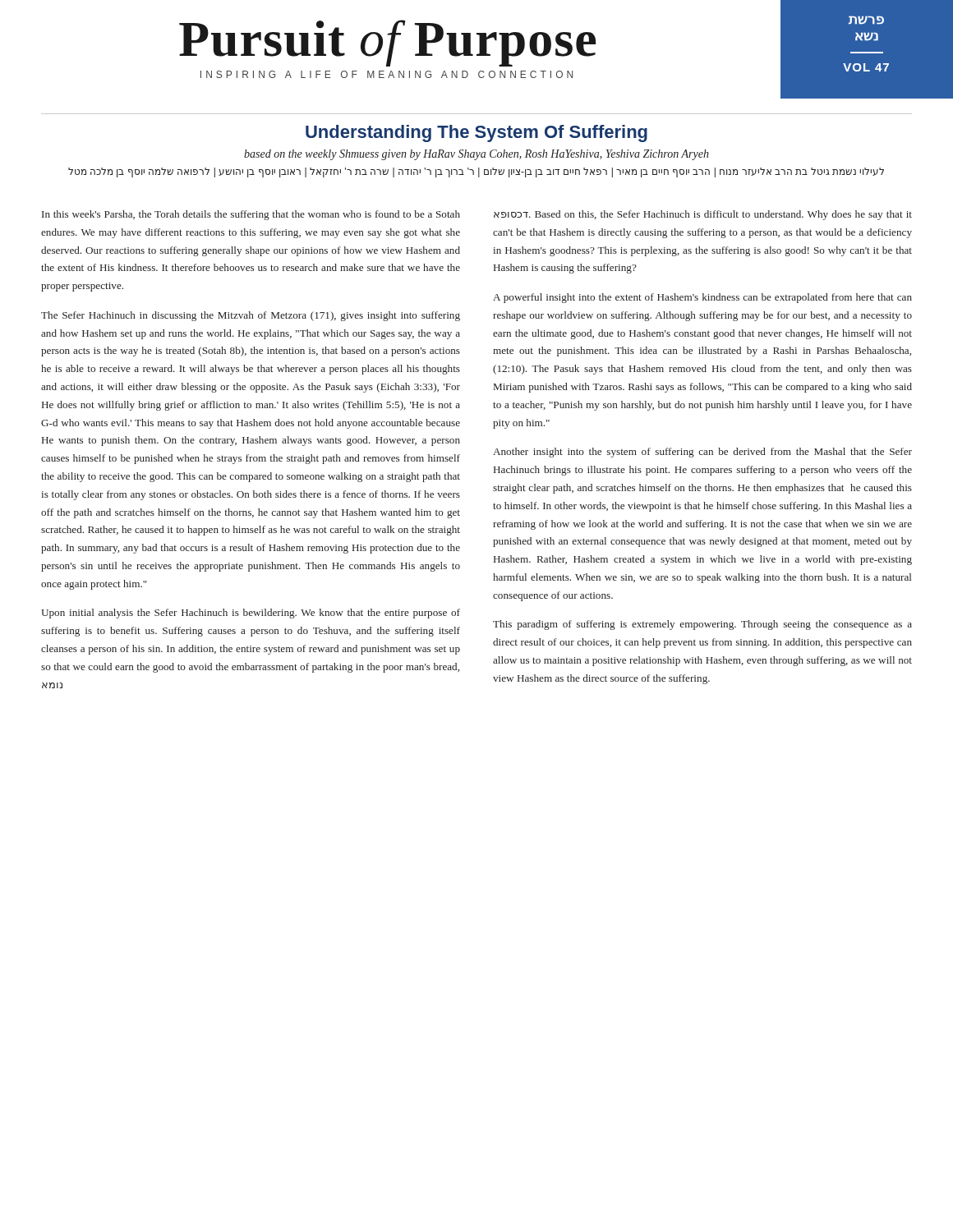Select the section header containing "Understanding The System Of"
Screen dimensions: 1232x953
pyautogui.click(x=476, y=132)
